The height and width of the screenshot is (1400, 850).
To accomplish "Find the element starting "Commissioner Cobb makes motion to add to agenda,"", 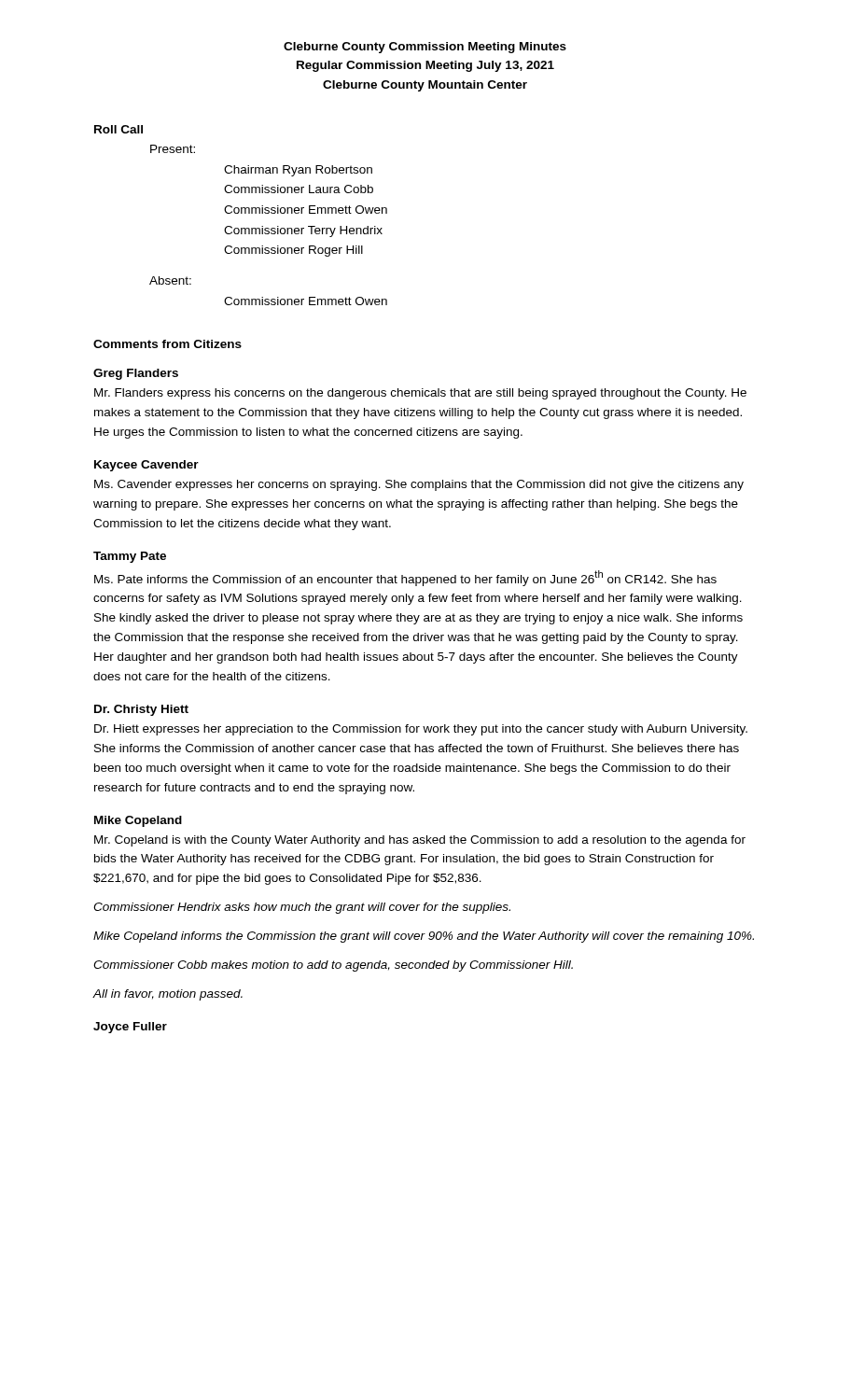I will 334,965.
